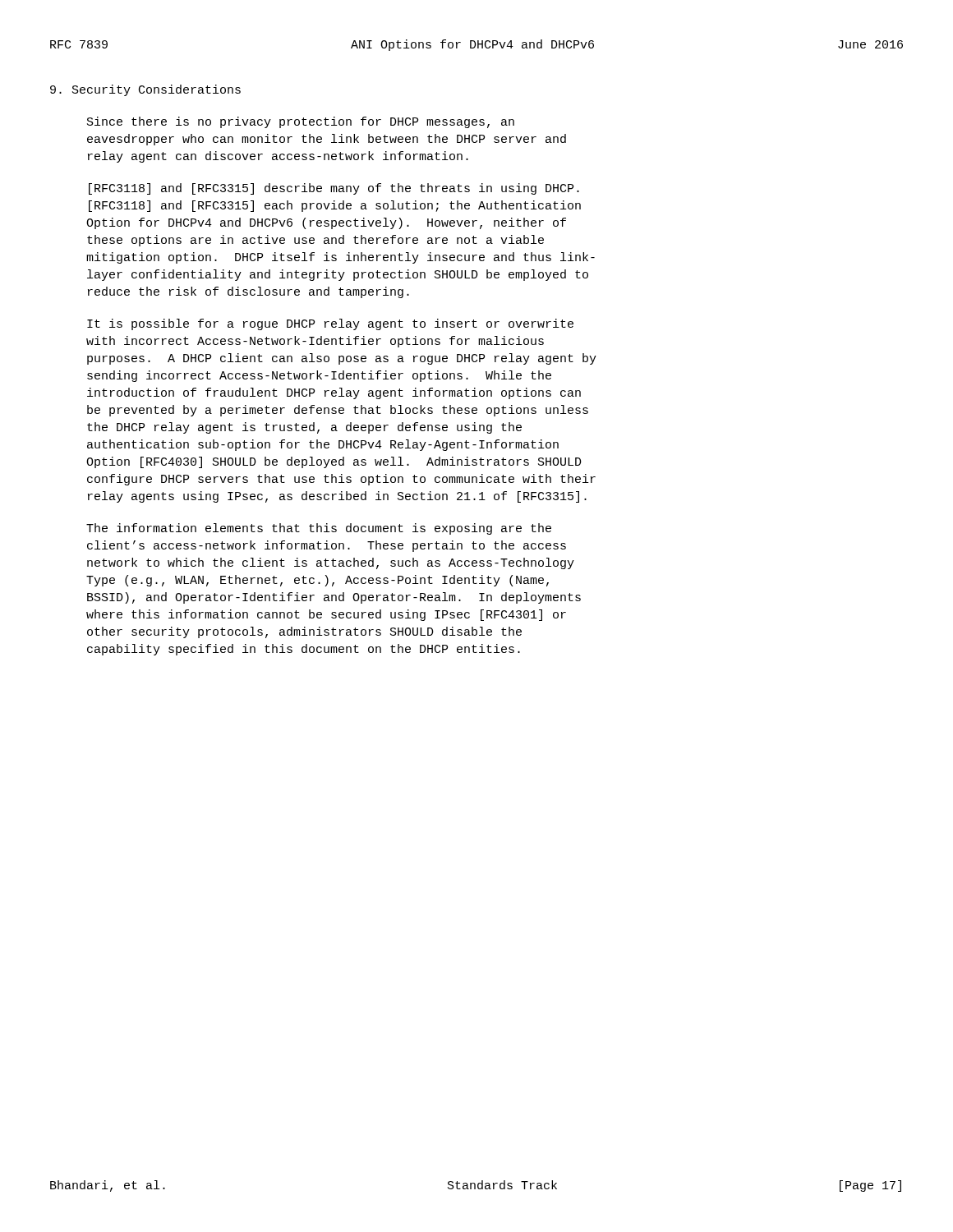Find the text block with the text "It is possible for a"
Screen dimensions: 1232x953
tap(341, 411)
